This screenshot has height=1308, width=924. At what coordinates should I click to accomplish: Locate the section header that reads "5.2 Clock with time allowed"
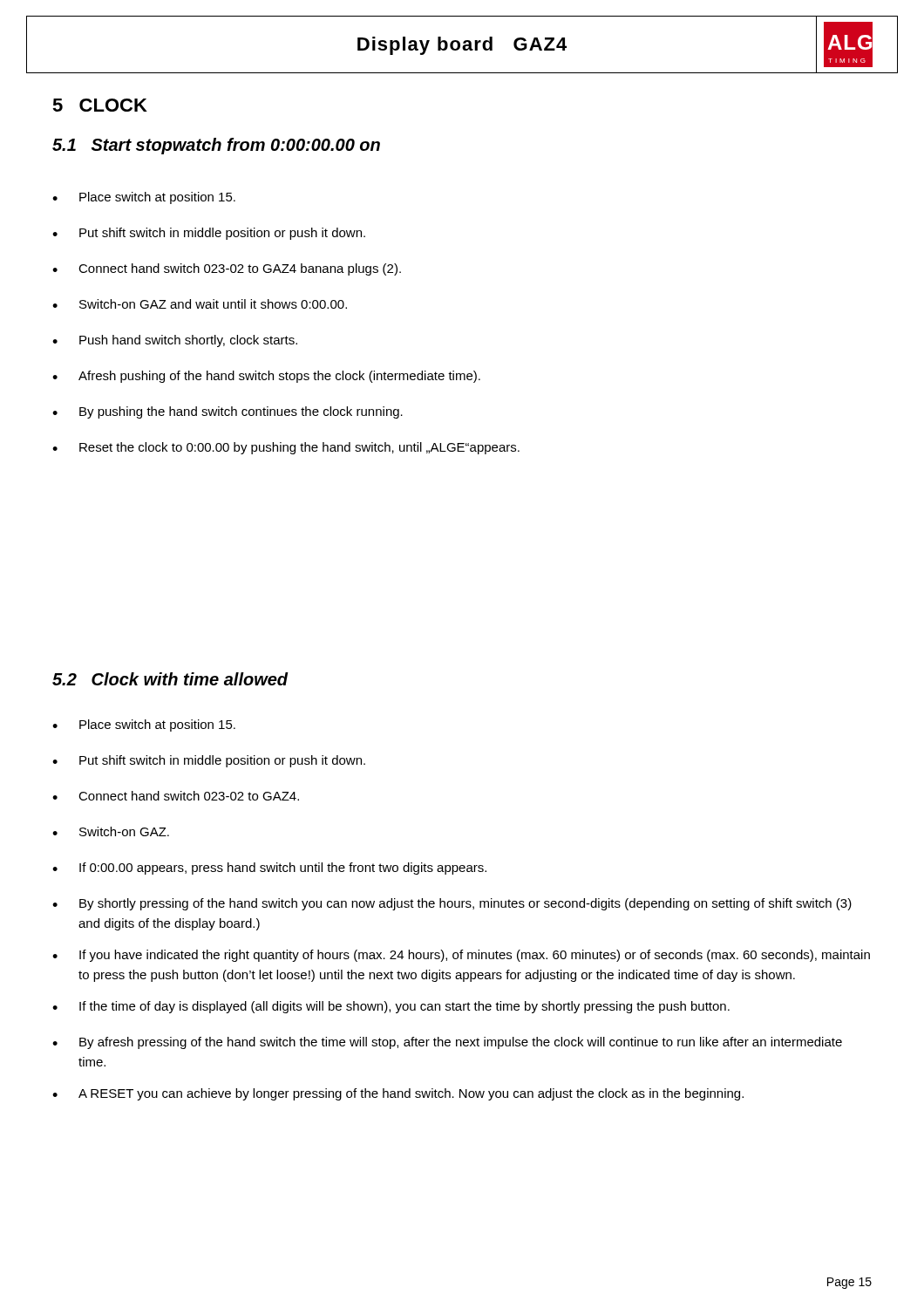(170, 679)
